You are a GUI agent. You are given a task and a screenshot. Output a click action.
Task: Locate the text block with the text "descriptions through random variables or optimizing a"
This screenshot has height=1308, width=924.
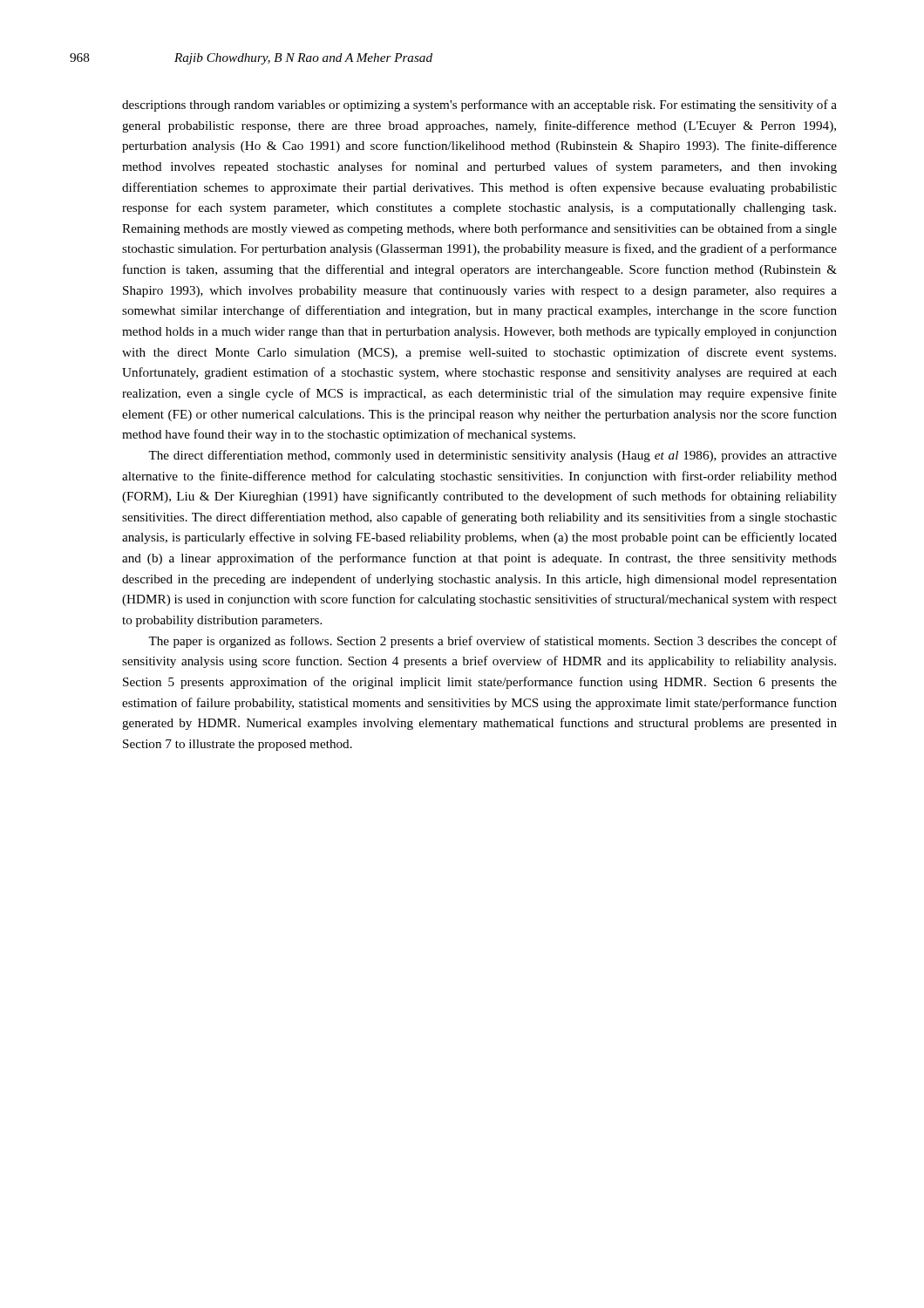479,269
